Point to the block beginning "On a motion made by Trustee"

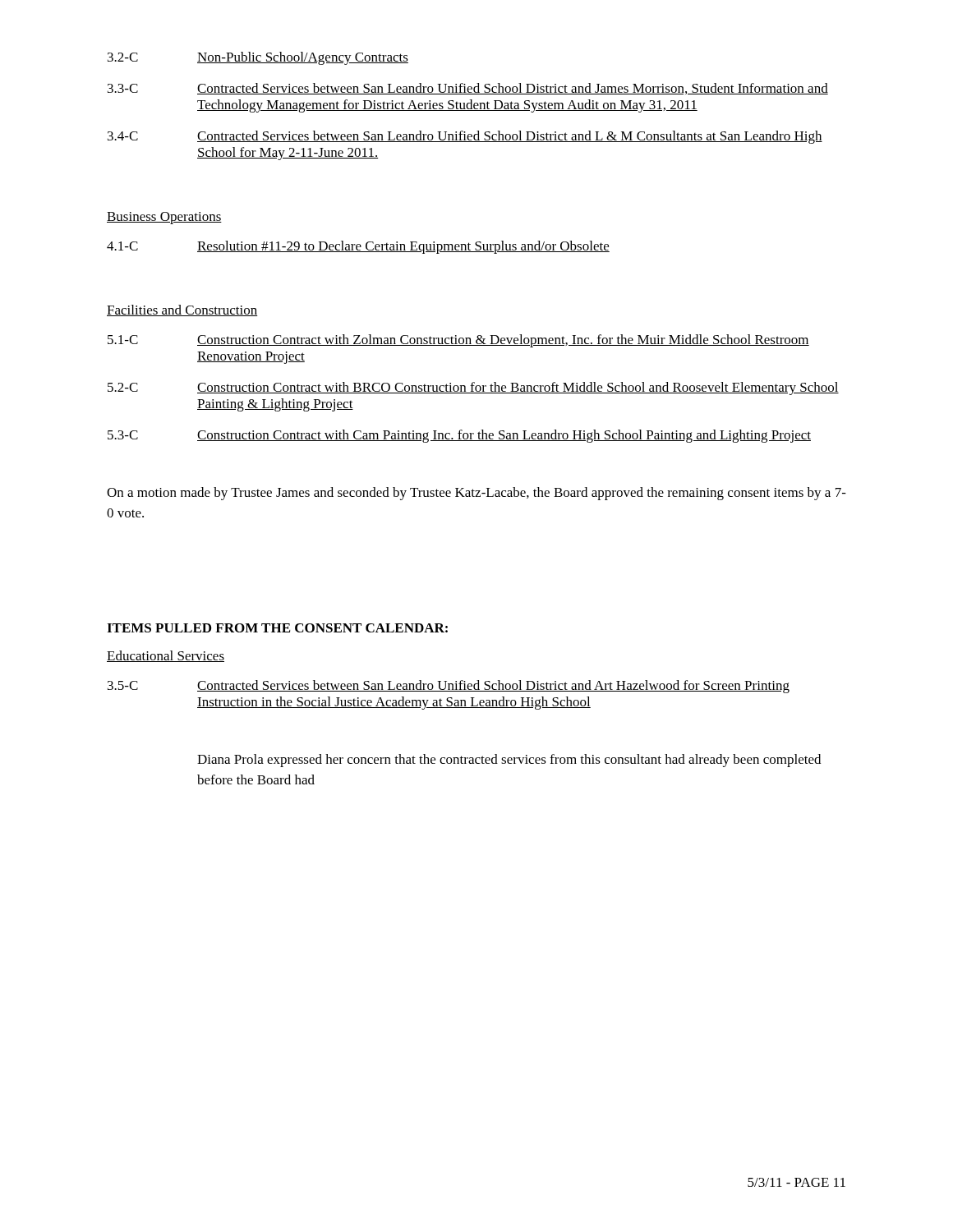click(476, 502)
